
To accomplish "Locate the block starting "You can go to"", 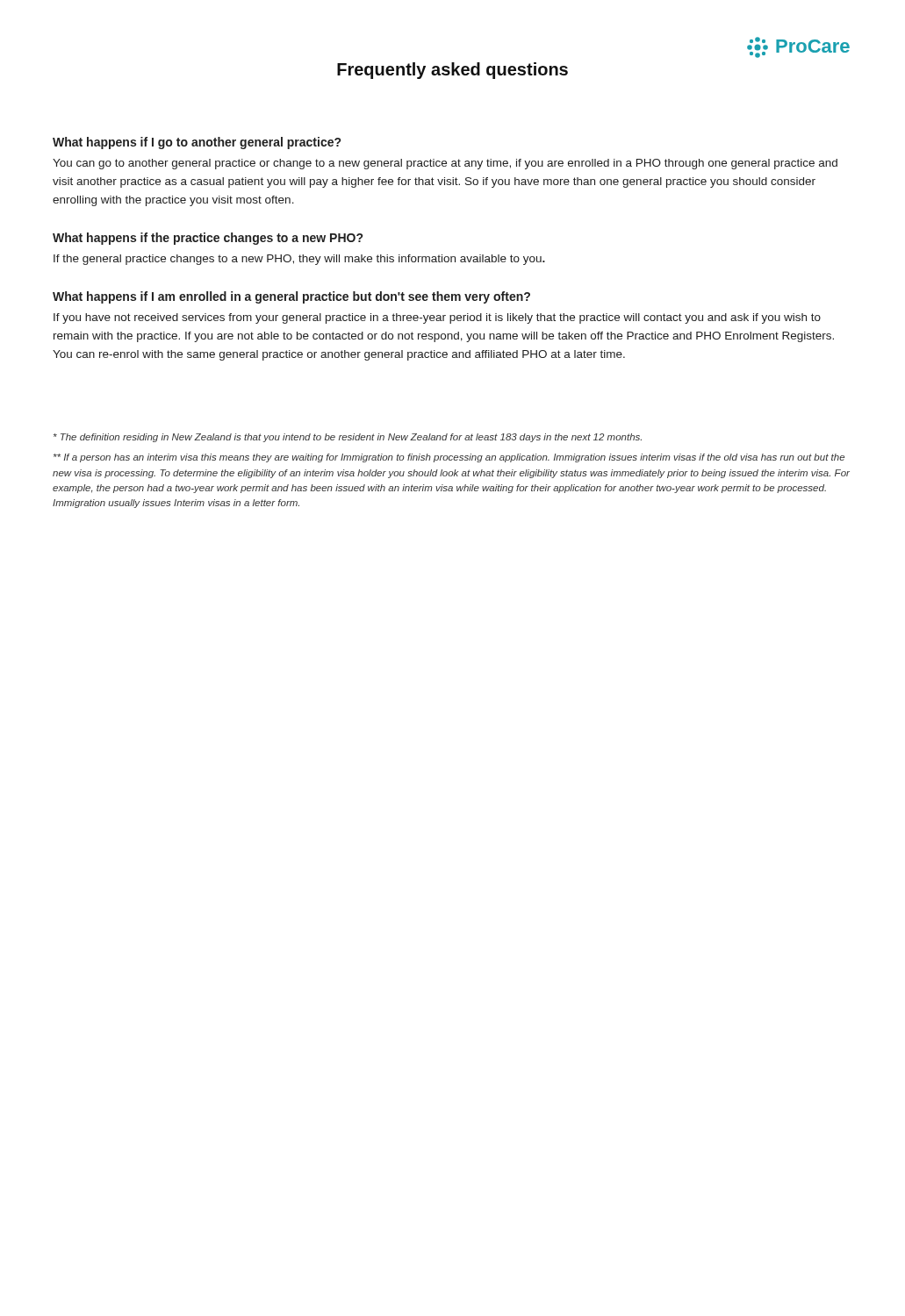I will (x=445, y=181).
